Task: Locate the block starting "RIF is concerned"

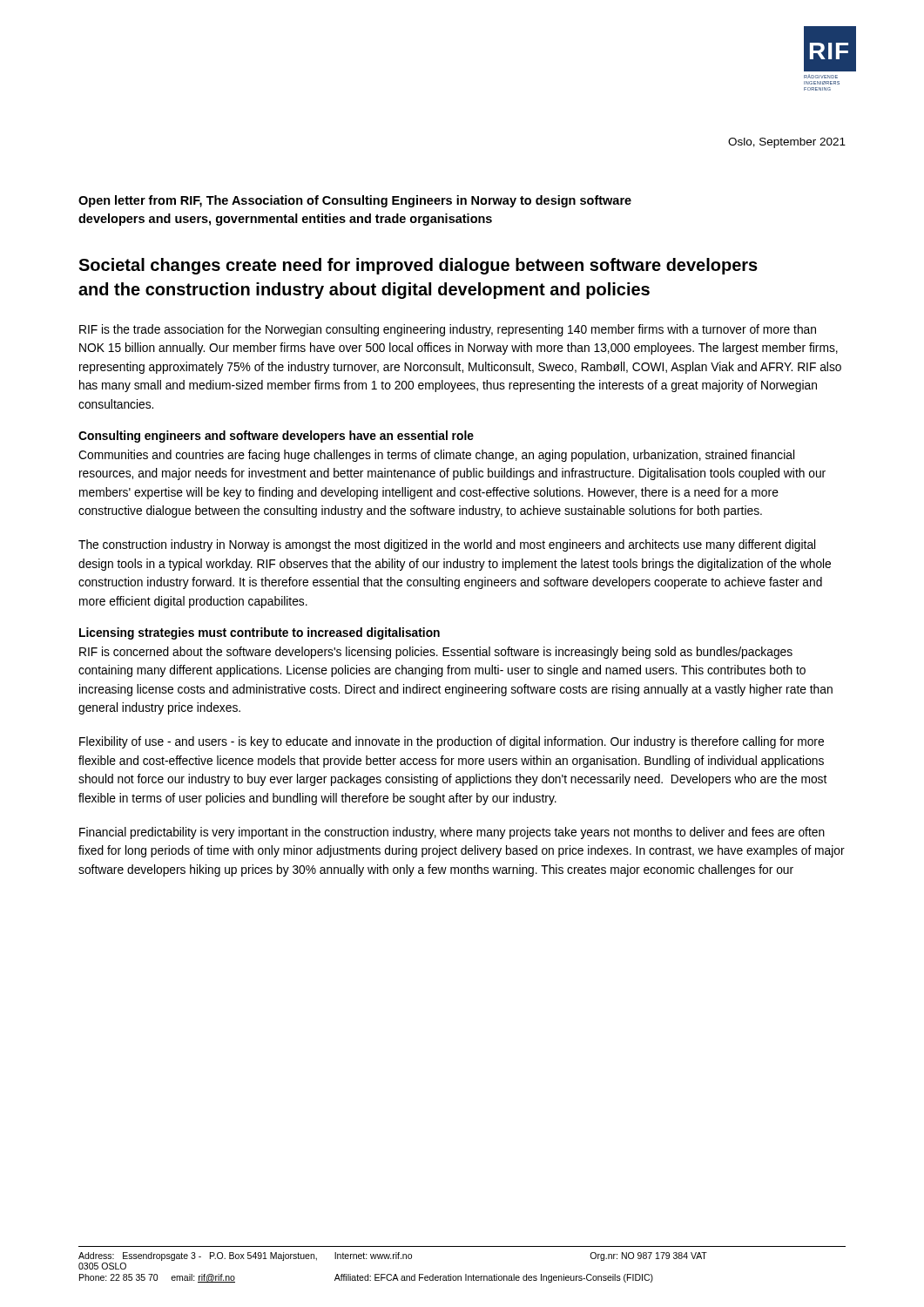Action: pos(456,680)
